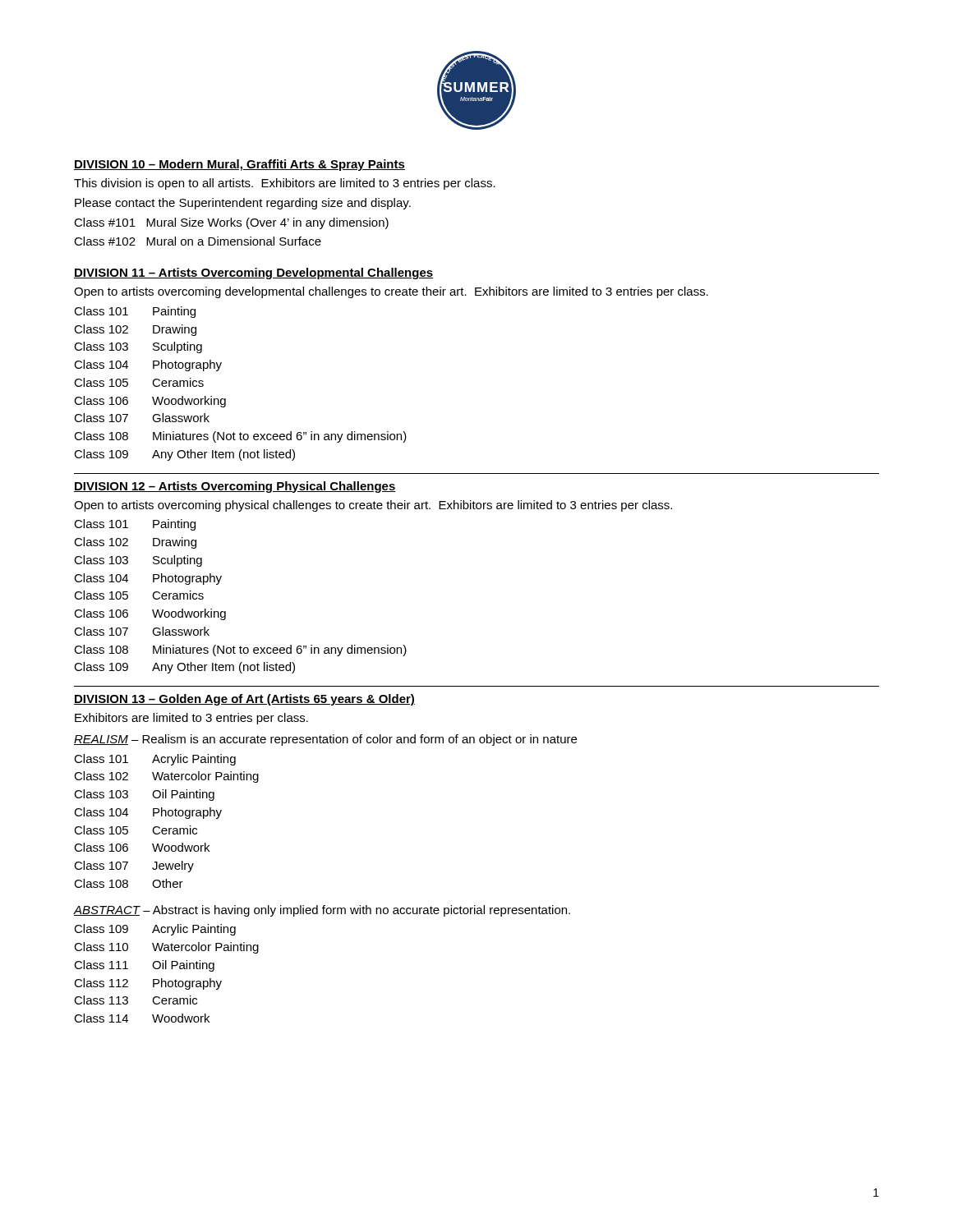Viewport: 953px width, 1232px height.
Task: Where does it say "Class 103Oil Painting"?
Action: [x=144, y=794]
